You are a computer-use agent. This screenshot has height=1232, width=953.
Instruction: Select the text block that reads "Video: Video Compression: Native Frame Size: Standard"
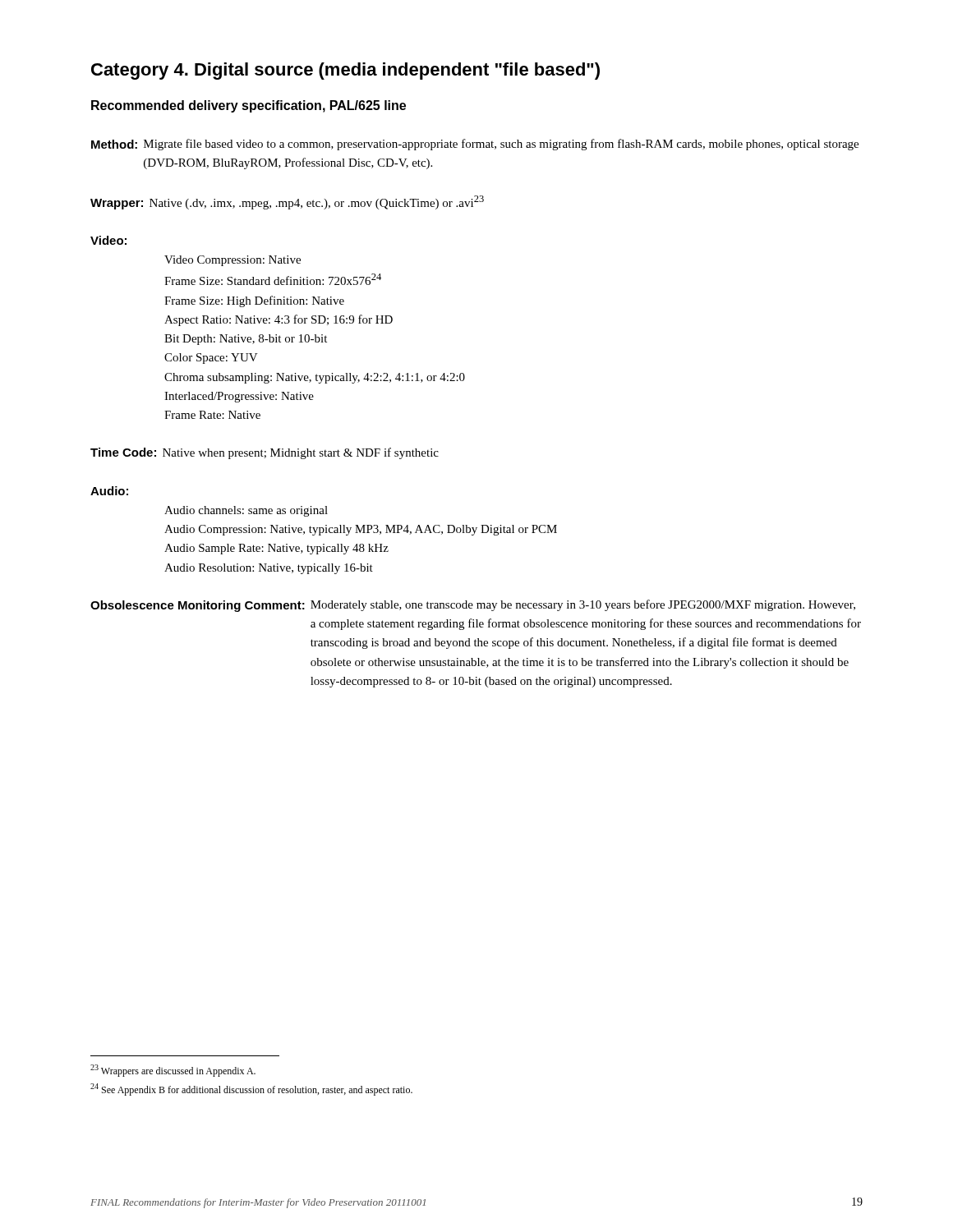pyautogui.click(x=108, y=240)
